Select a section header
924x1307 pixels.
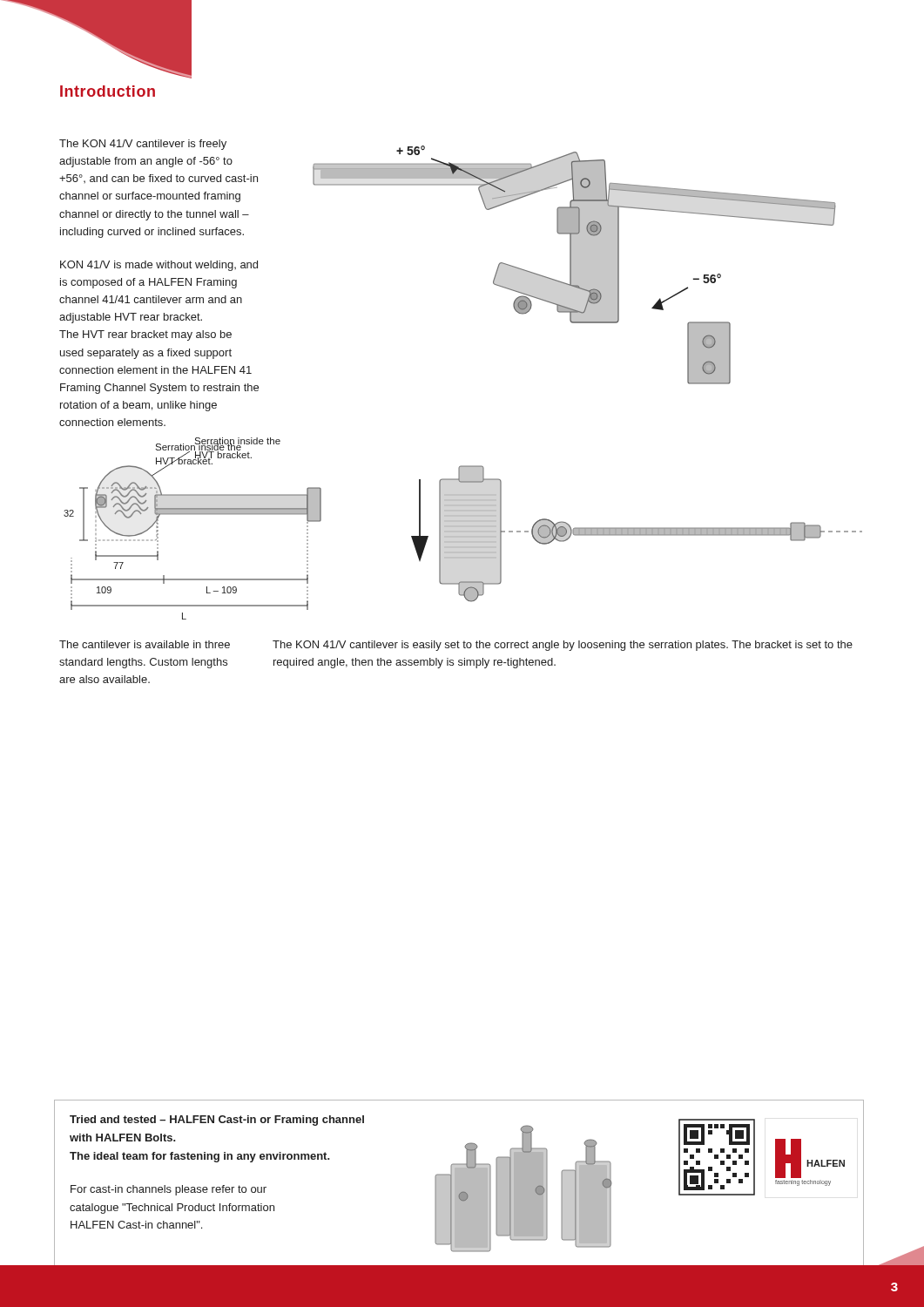point(108,91)
